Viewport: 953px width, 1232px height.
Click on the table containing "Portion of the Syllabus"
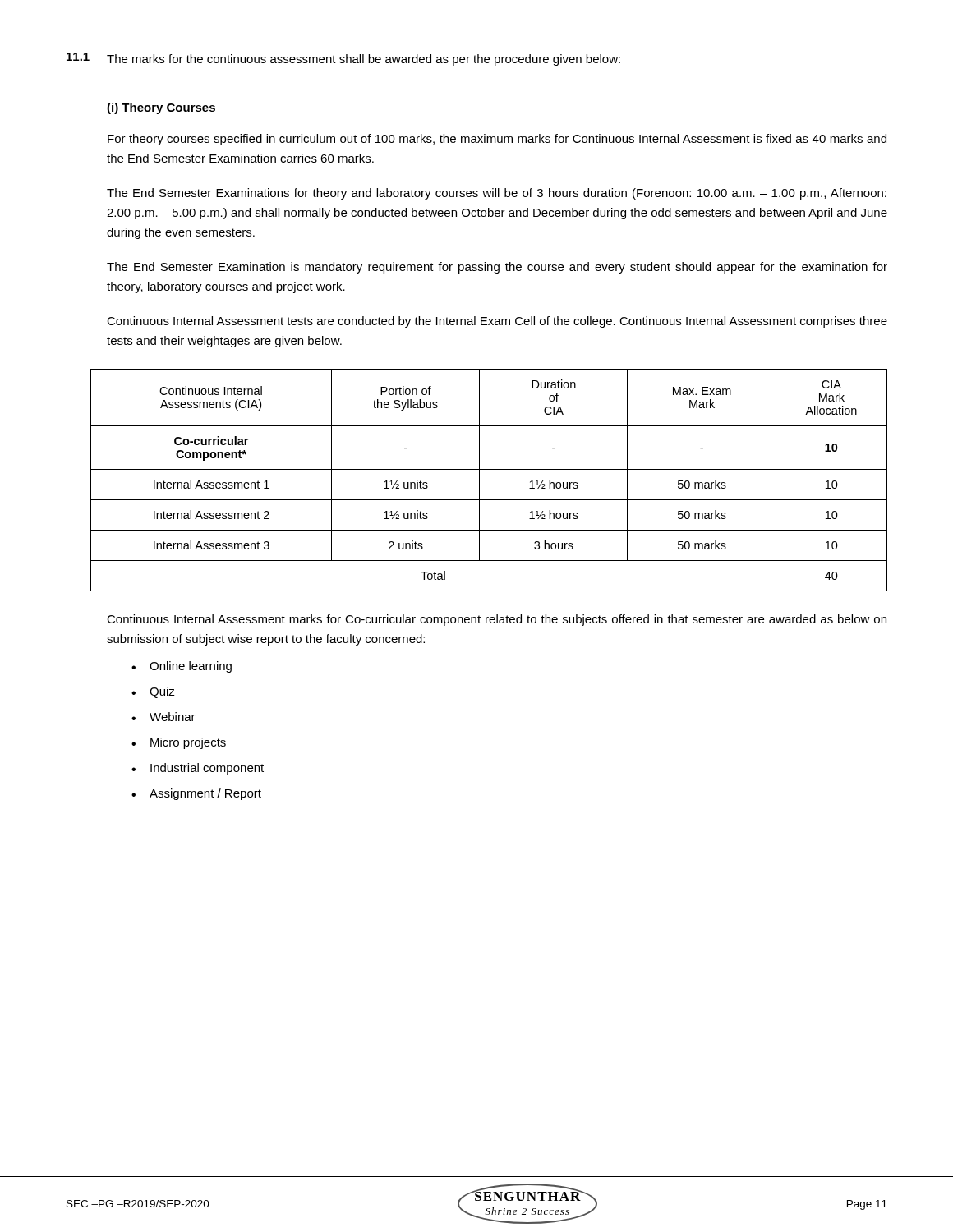tap(489, 480)
